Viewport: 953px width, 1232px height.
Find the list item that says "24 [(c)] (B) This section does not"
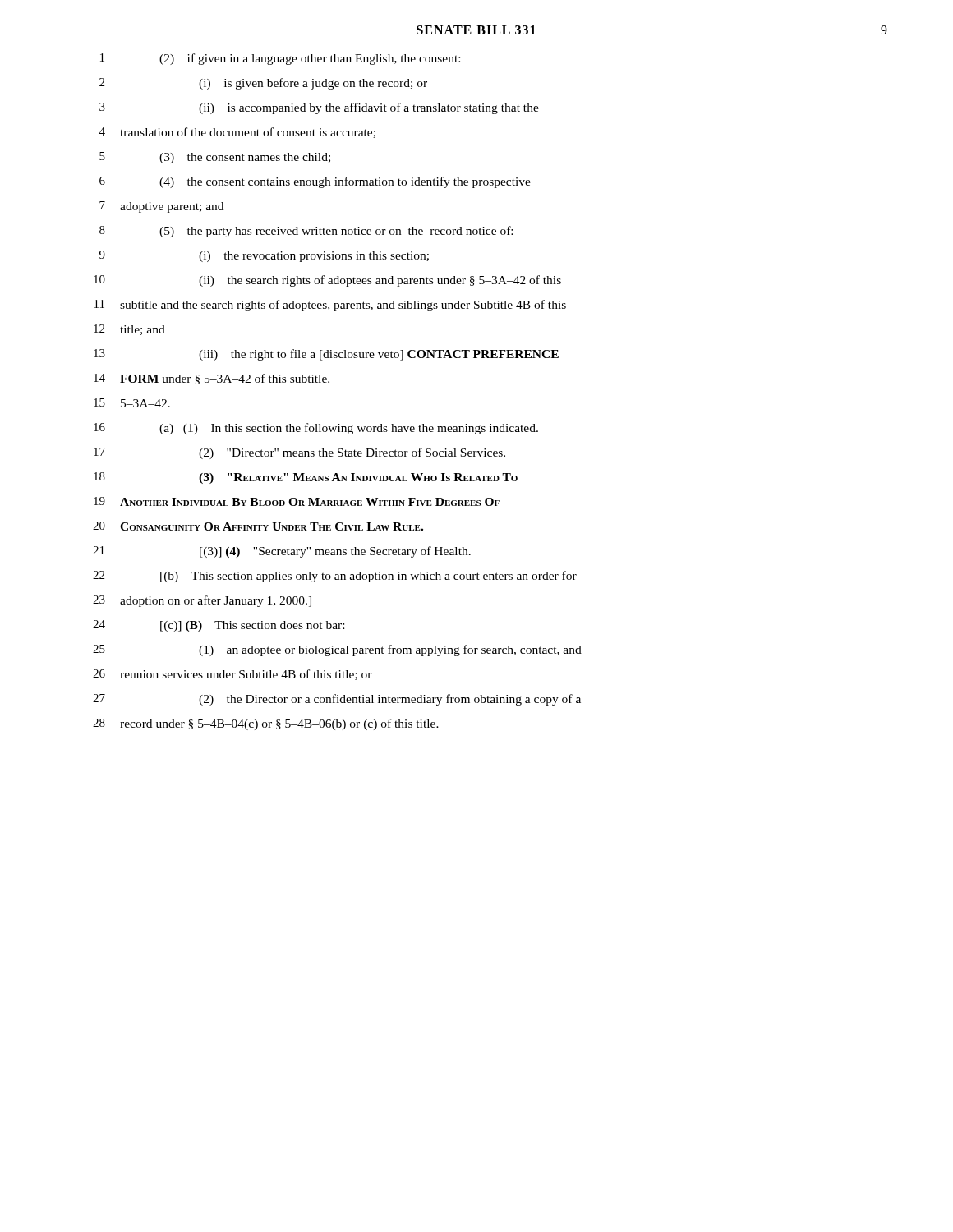[219, 626]
